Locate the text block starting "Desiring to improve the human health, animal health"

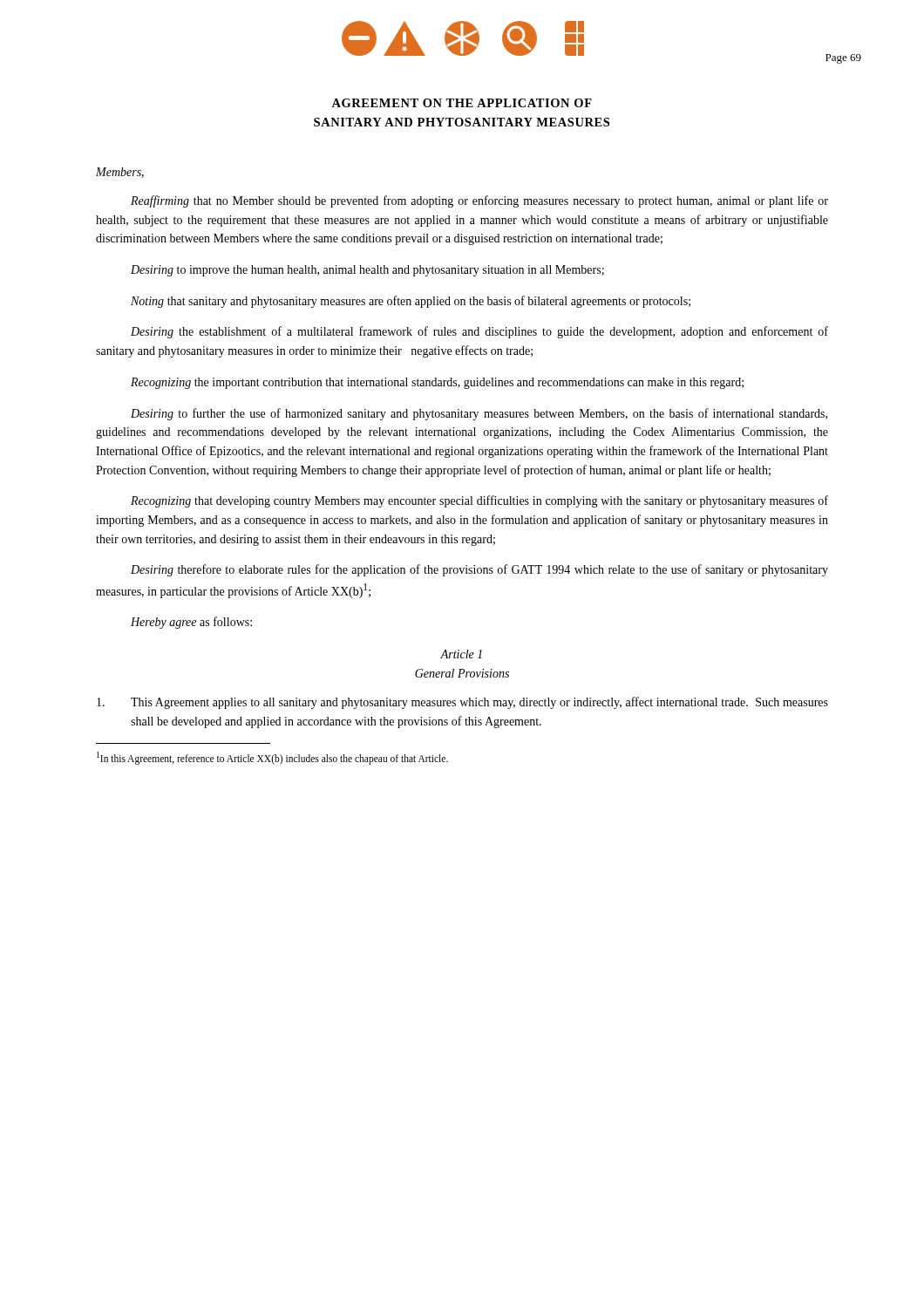coord(368,270)
